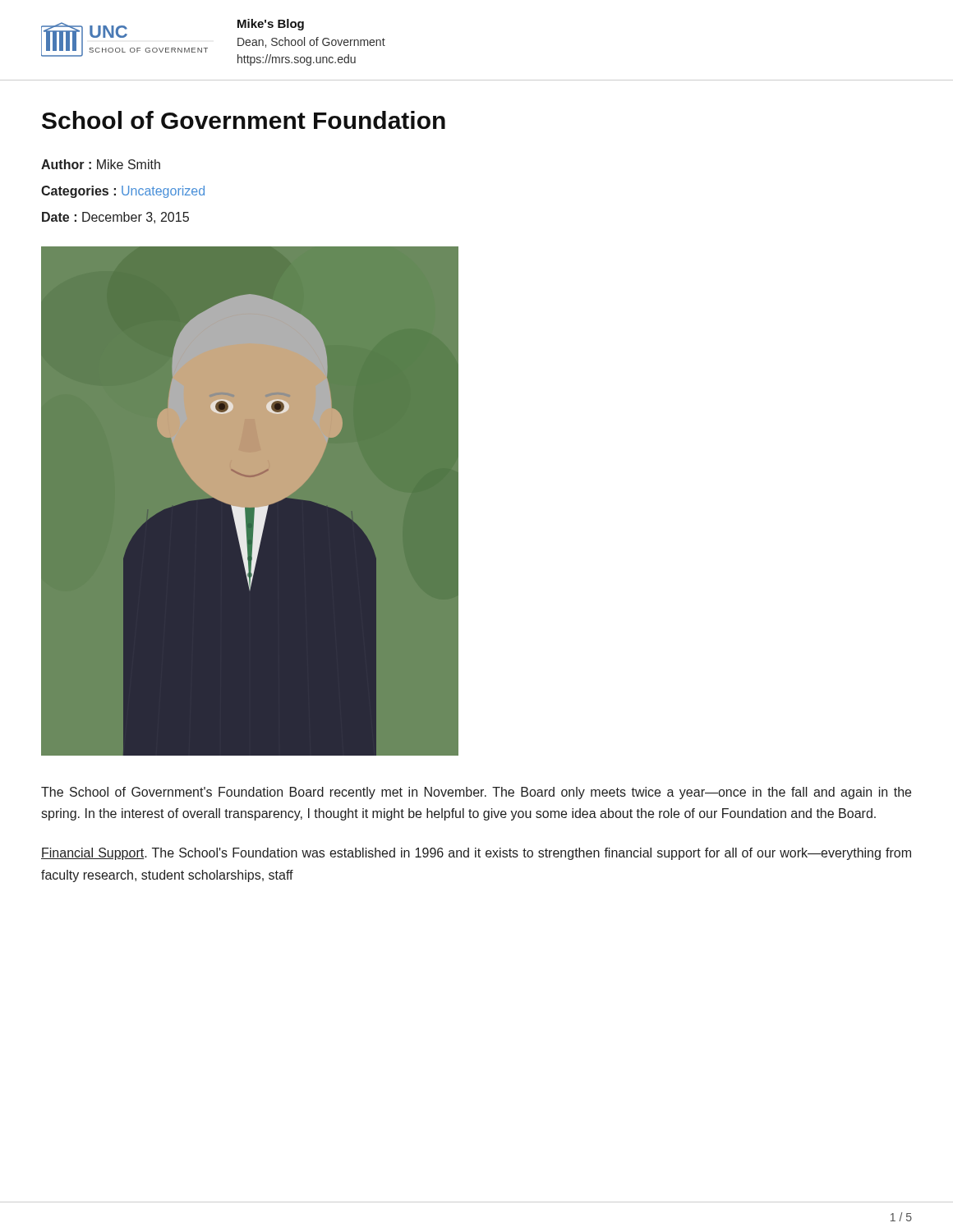Find the region starting "Date : December 3, 2015"

point(115,217)
